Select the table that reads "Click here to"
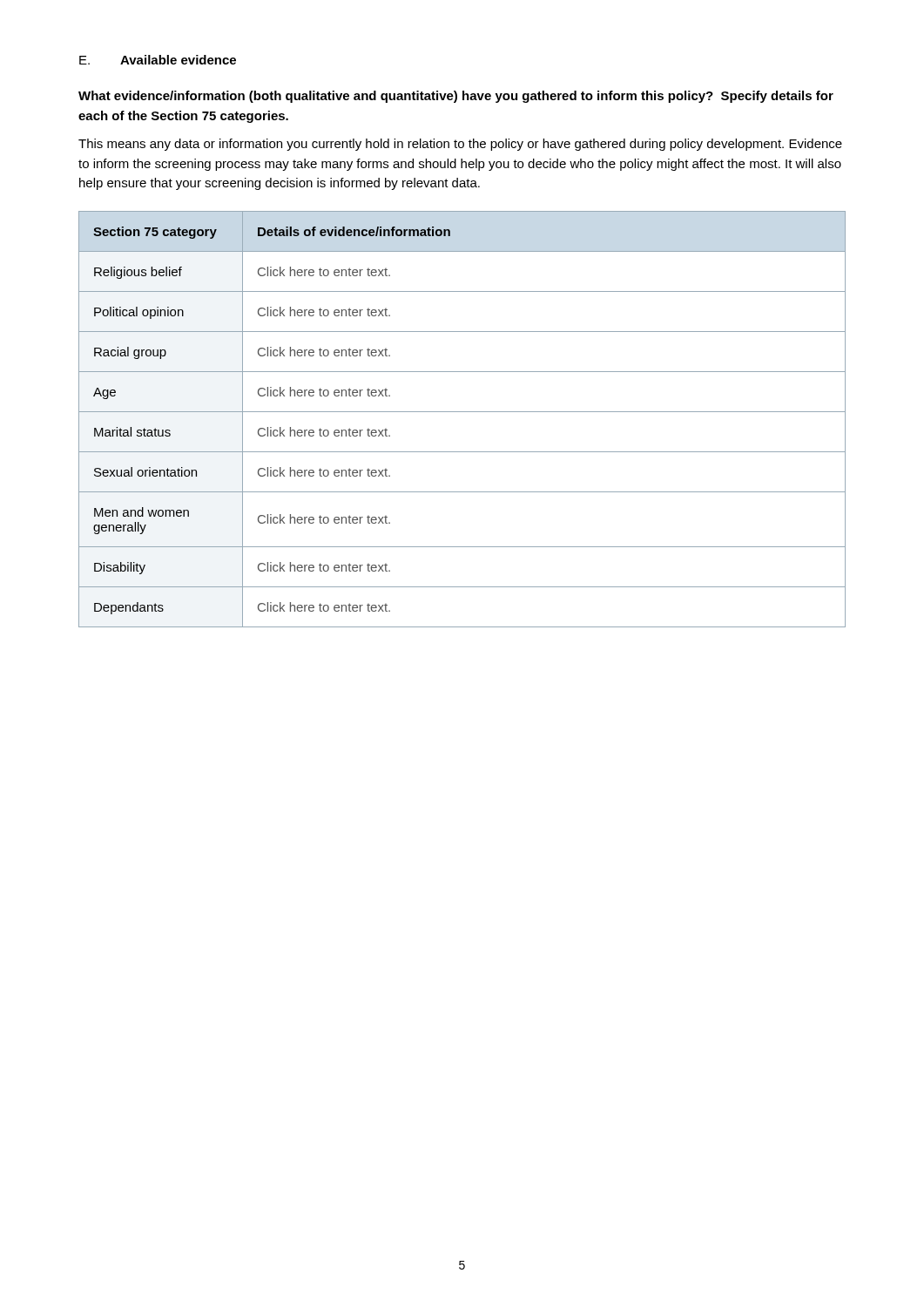This screenshot has width=924, height=1307. [462, 419]
